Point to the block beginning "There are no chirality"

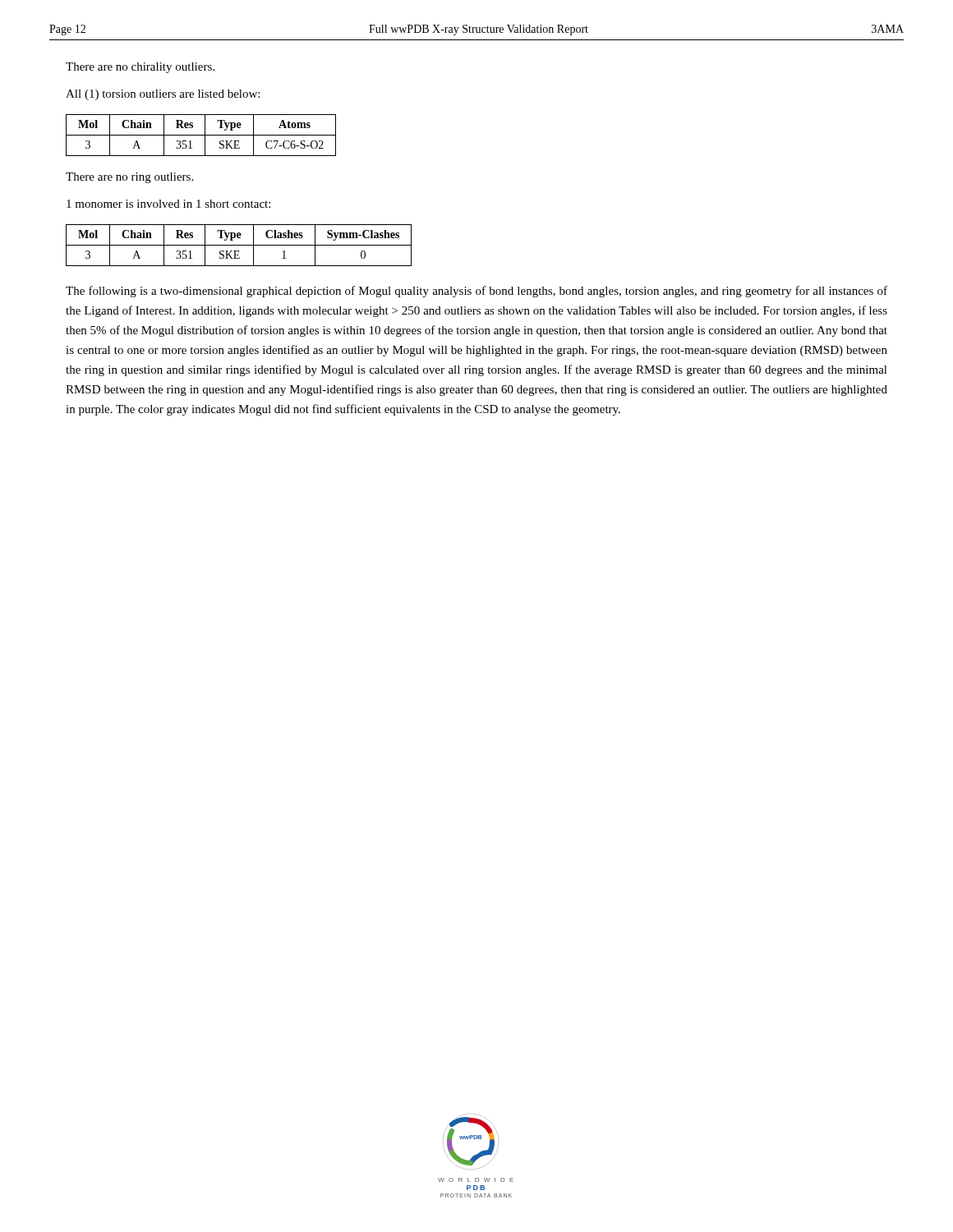141,67
